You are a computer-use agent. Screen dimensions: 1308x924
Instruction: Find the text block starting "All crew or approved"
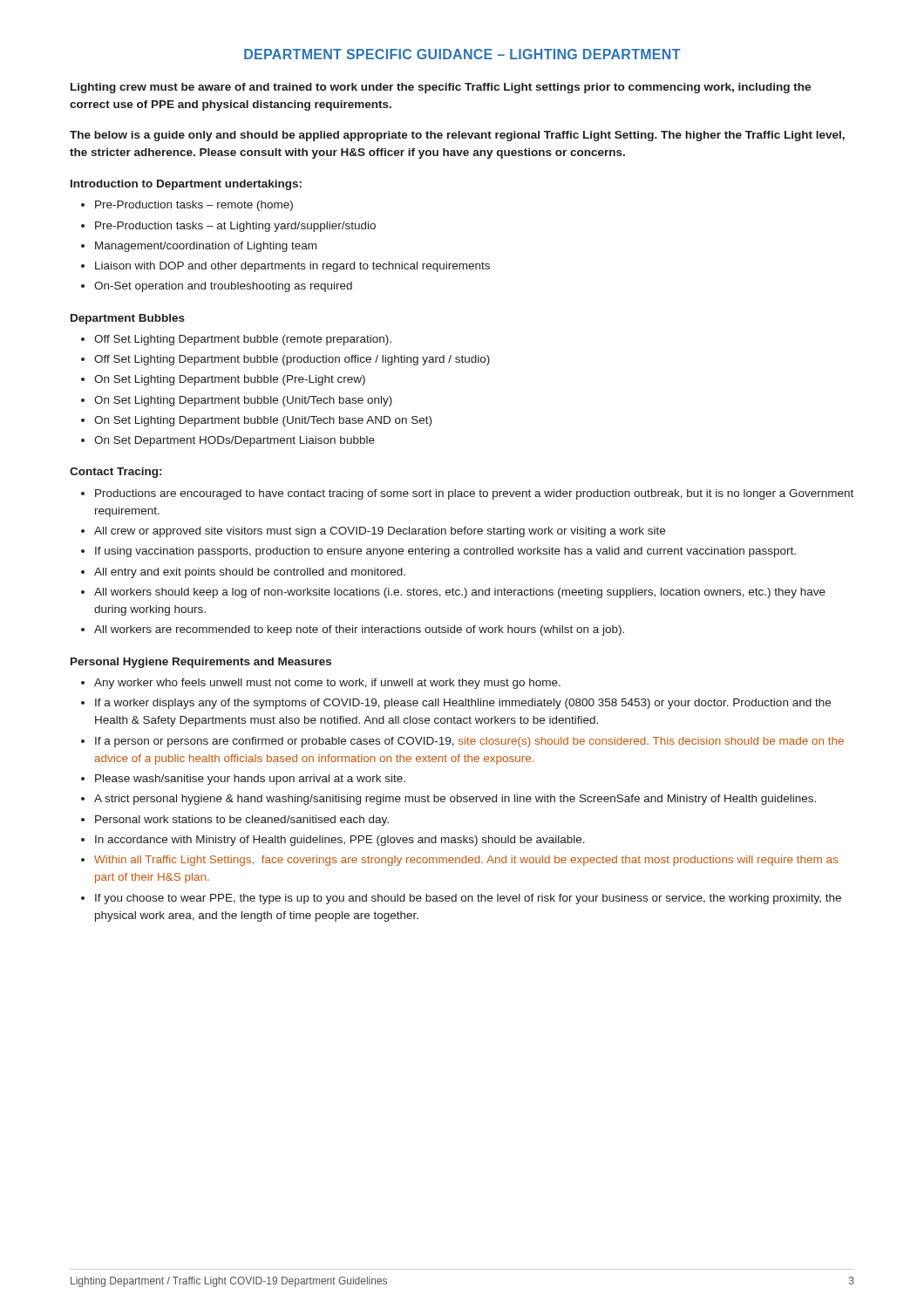click(380, 531)
